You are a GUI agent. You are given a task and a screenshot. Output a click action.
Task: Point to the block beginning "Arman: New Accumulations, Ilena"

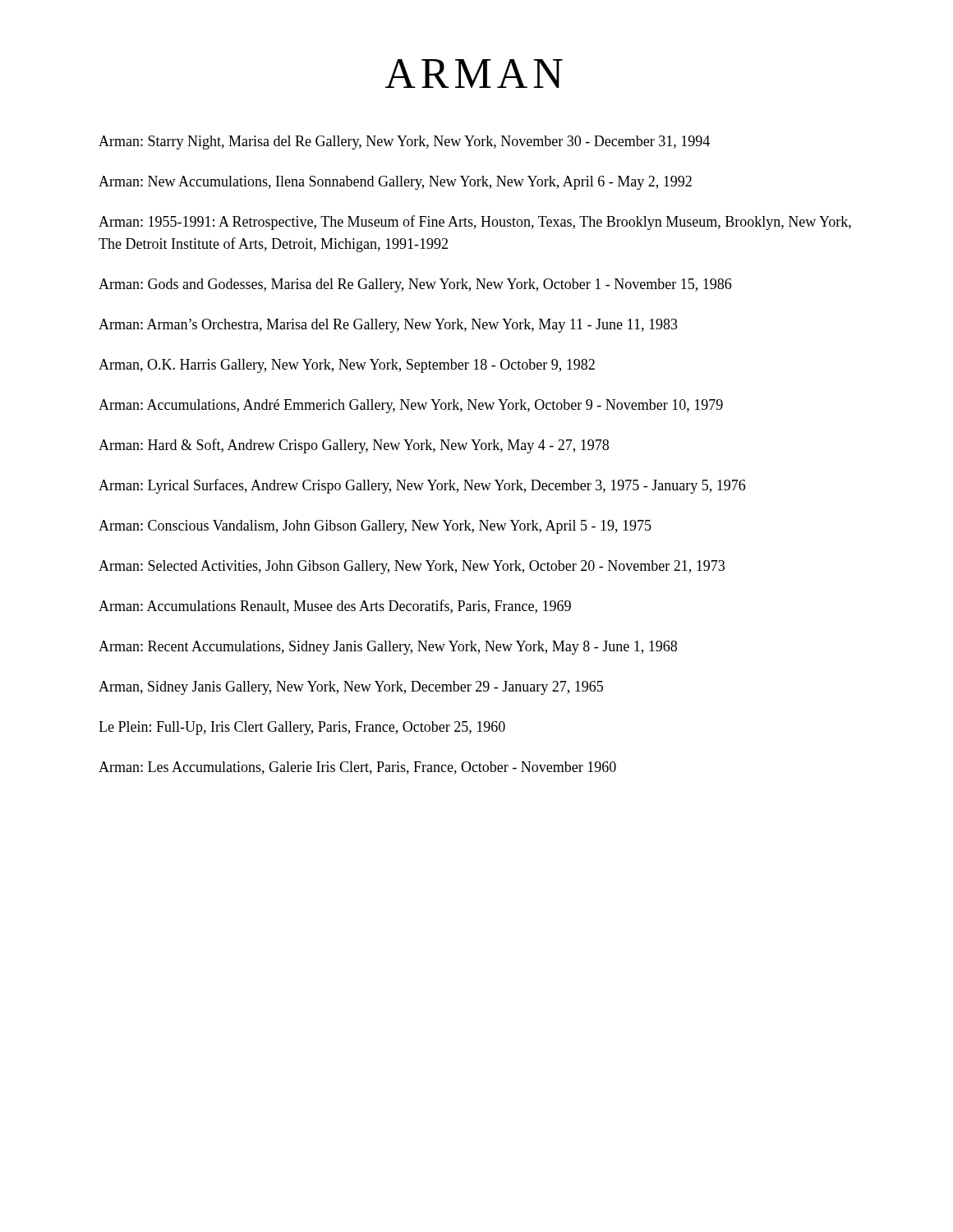pos(395,182)
